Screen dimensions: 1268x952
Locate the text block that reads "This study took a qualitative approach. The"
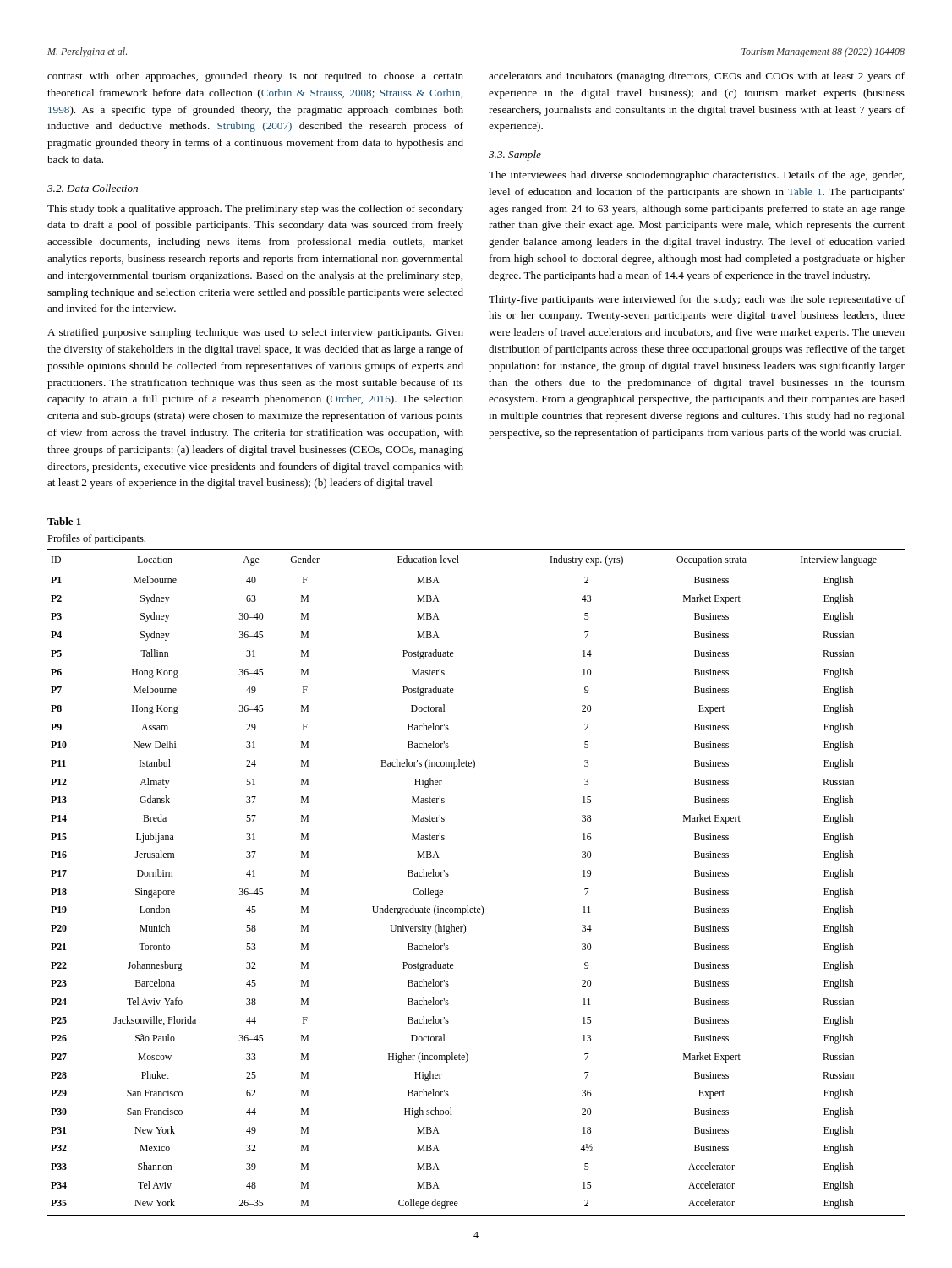click(x=255, y=346)
